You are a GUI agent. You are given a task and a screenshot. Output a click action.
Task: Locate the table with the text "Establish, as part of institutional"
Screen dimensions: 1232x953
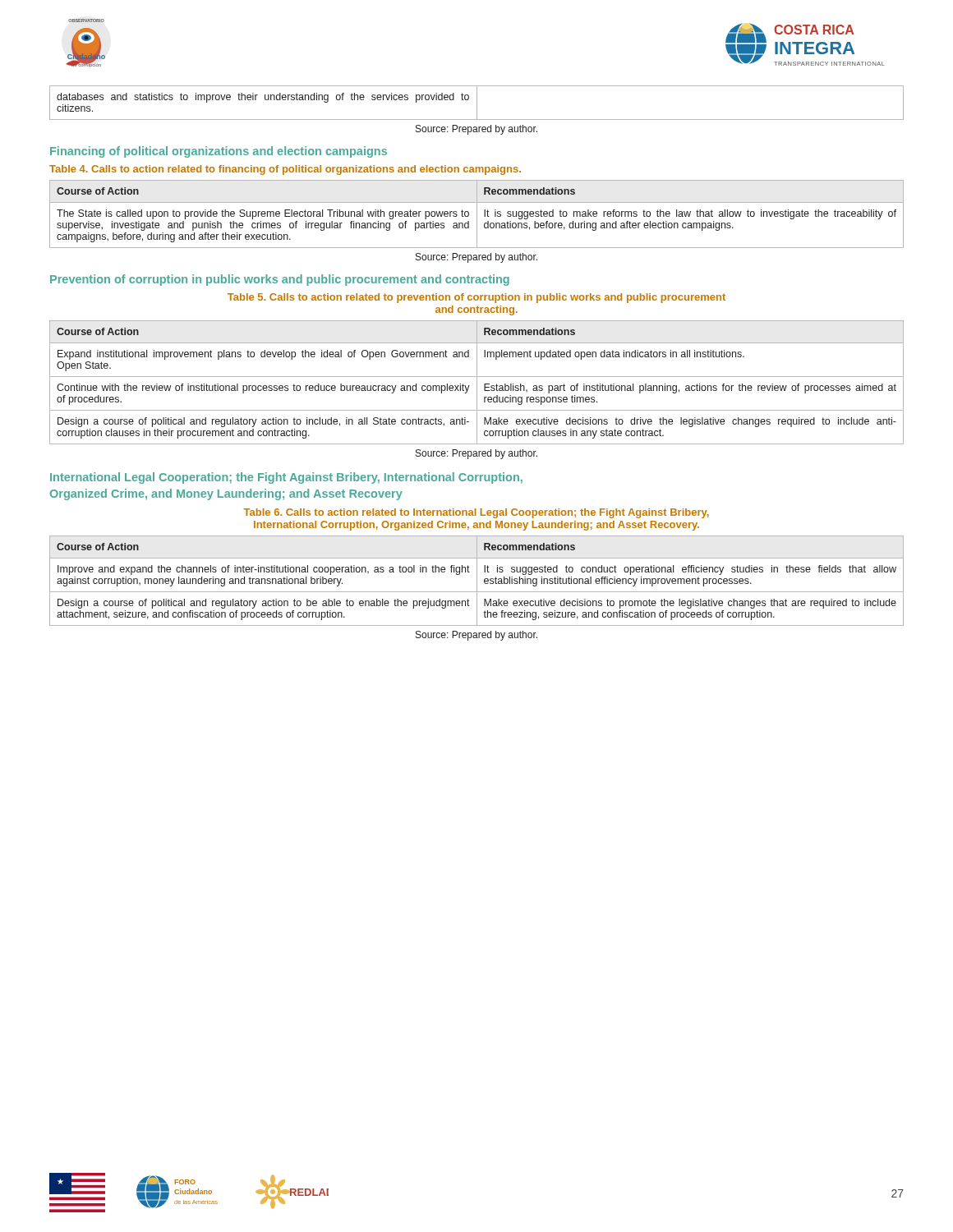pyautogui.click(x=476, y=382)
